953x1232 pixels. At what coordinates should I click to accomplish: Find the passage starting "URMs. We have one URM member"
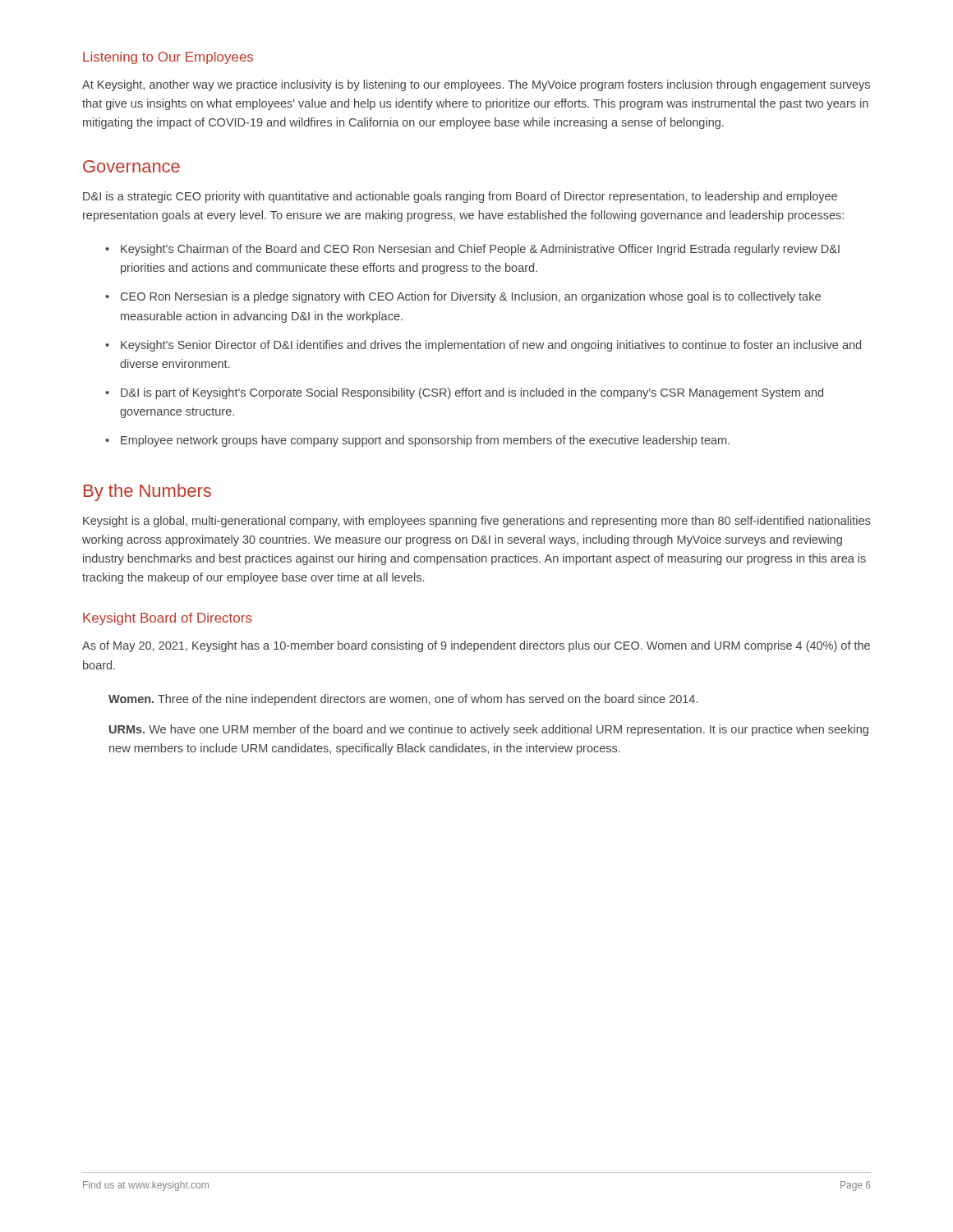[489, 739]
